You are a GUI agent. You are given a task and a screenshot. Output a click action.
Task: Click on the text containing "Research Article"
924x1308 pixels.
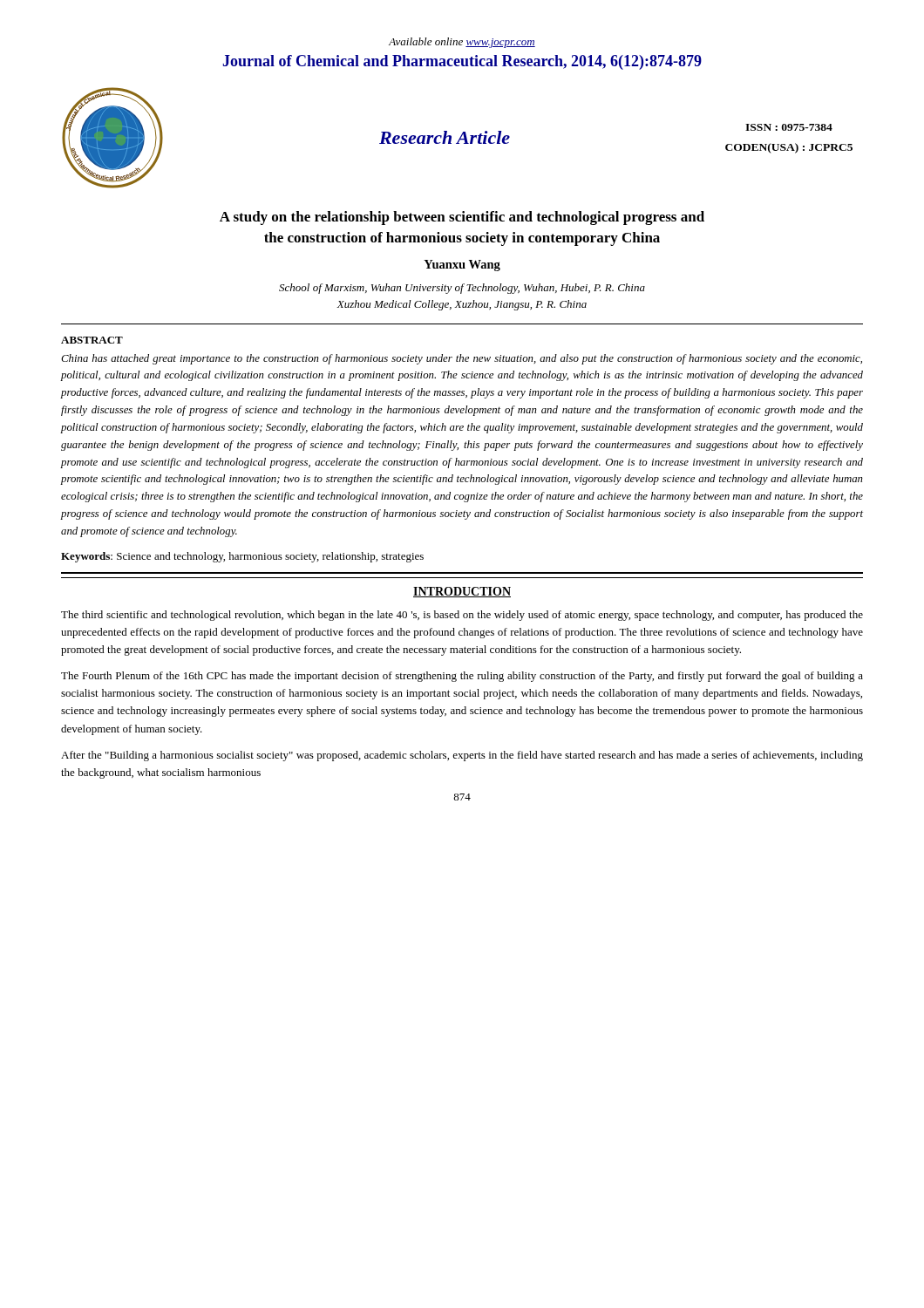tap(445, 137)
